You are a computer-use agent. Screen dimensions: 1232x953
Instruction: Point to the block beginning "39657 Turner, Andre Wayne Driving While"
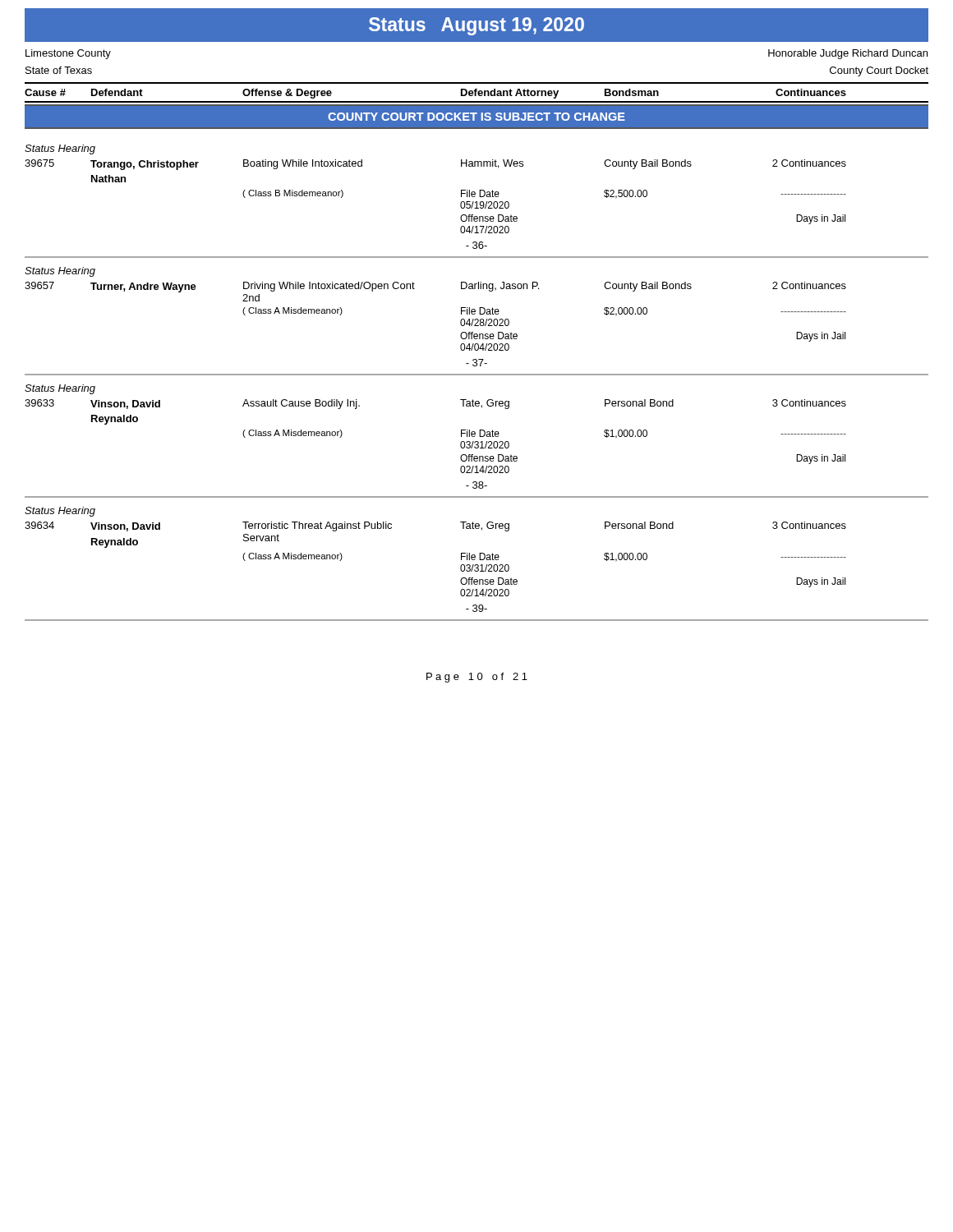[x=476, y=324]
